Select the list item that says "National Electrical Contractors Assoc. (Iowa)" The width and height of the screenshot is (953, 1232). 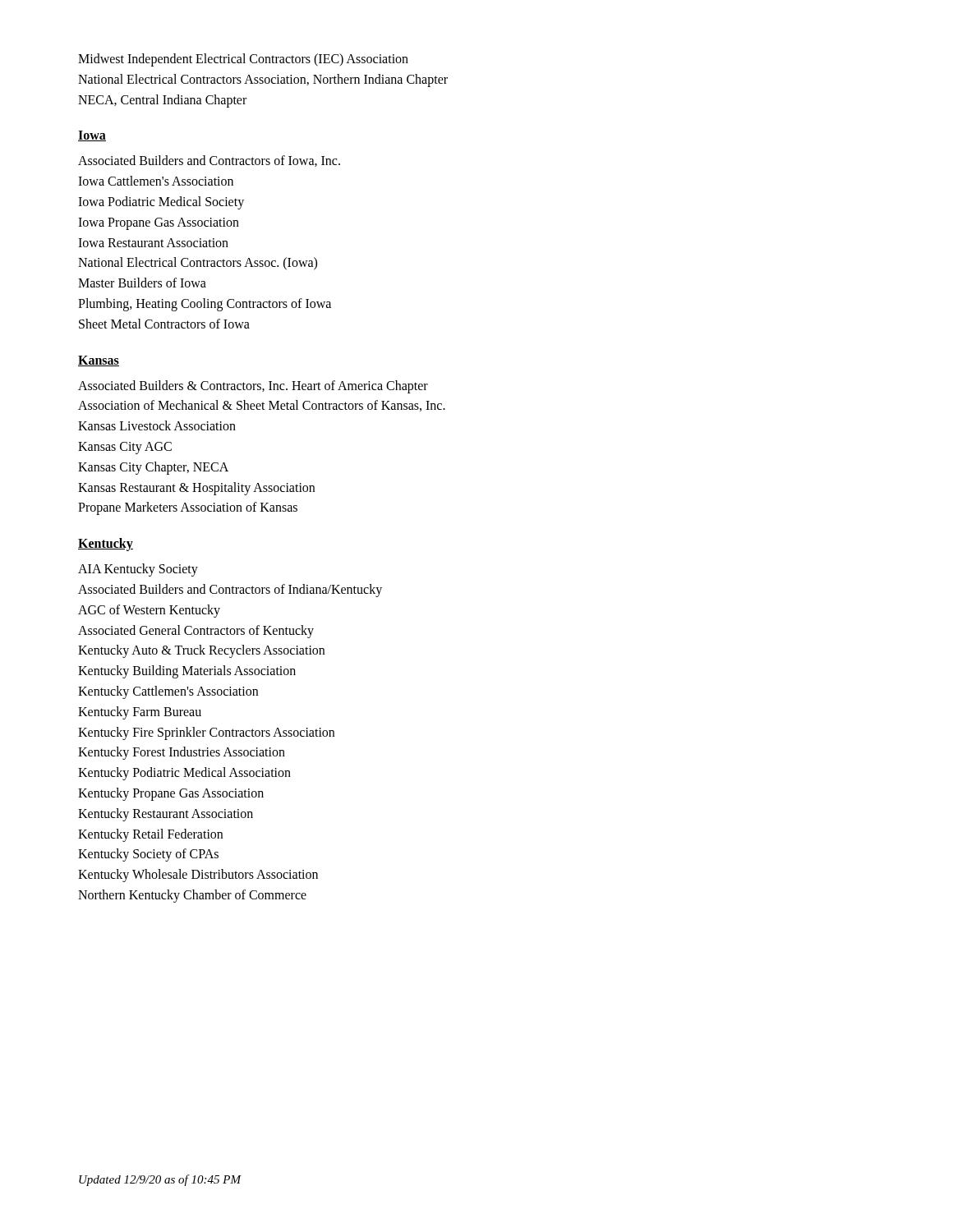(x=198, y=263)
